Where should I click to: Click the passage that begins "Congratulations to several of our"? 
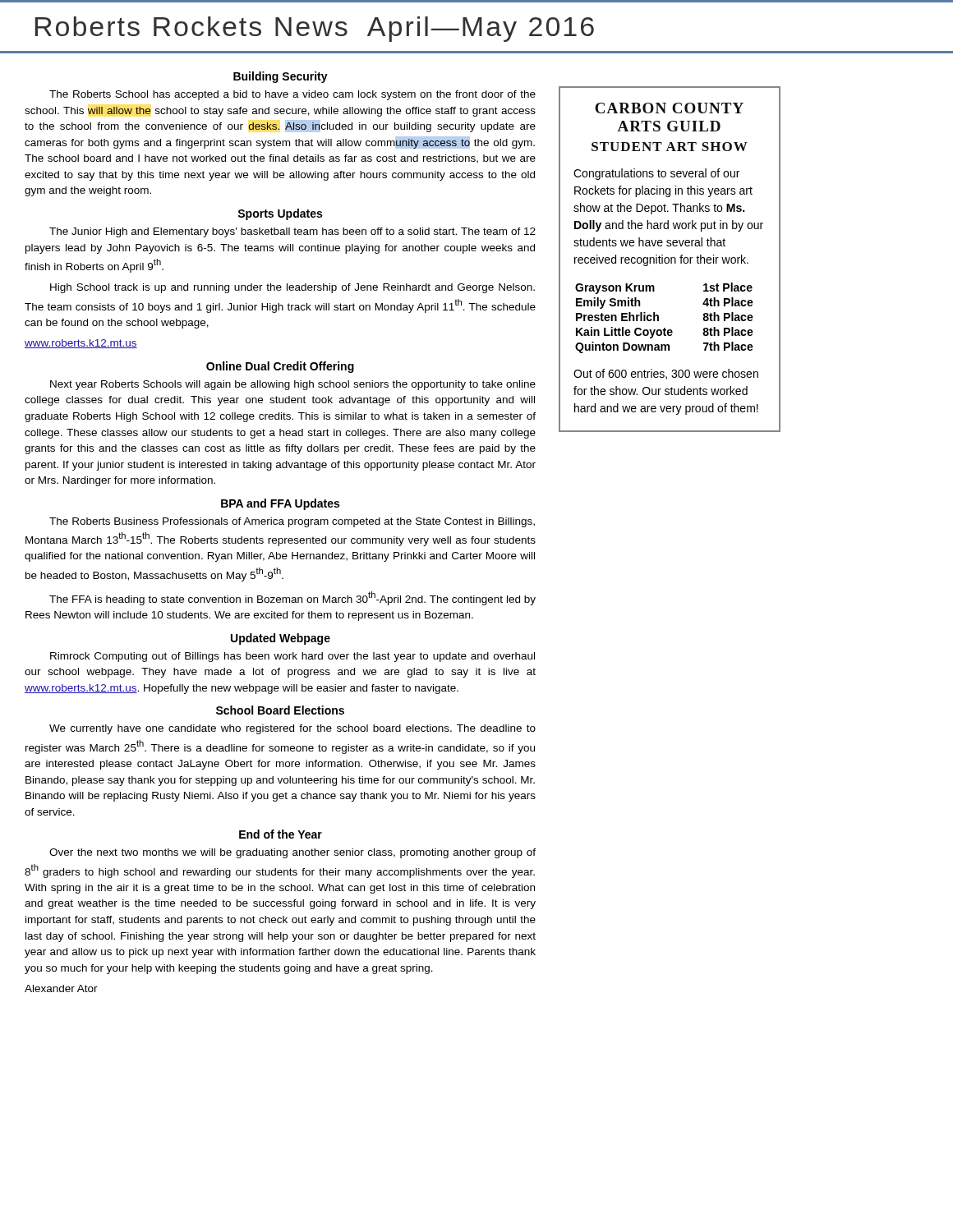tap(668, 216)
